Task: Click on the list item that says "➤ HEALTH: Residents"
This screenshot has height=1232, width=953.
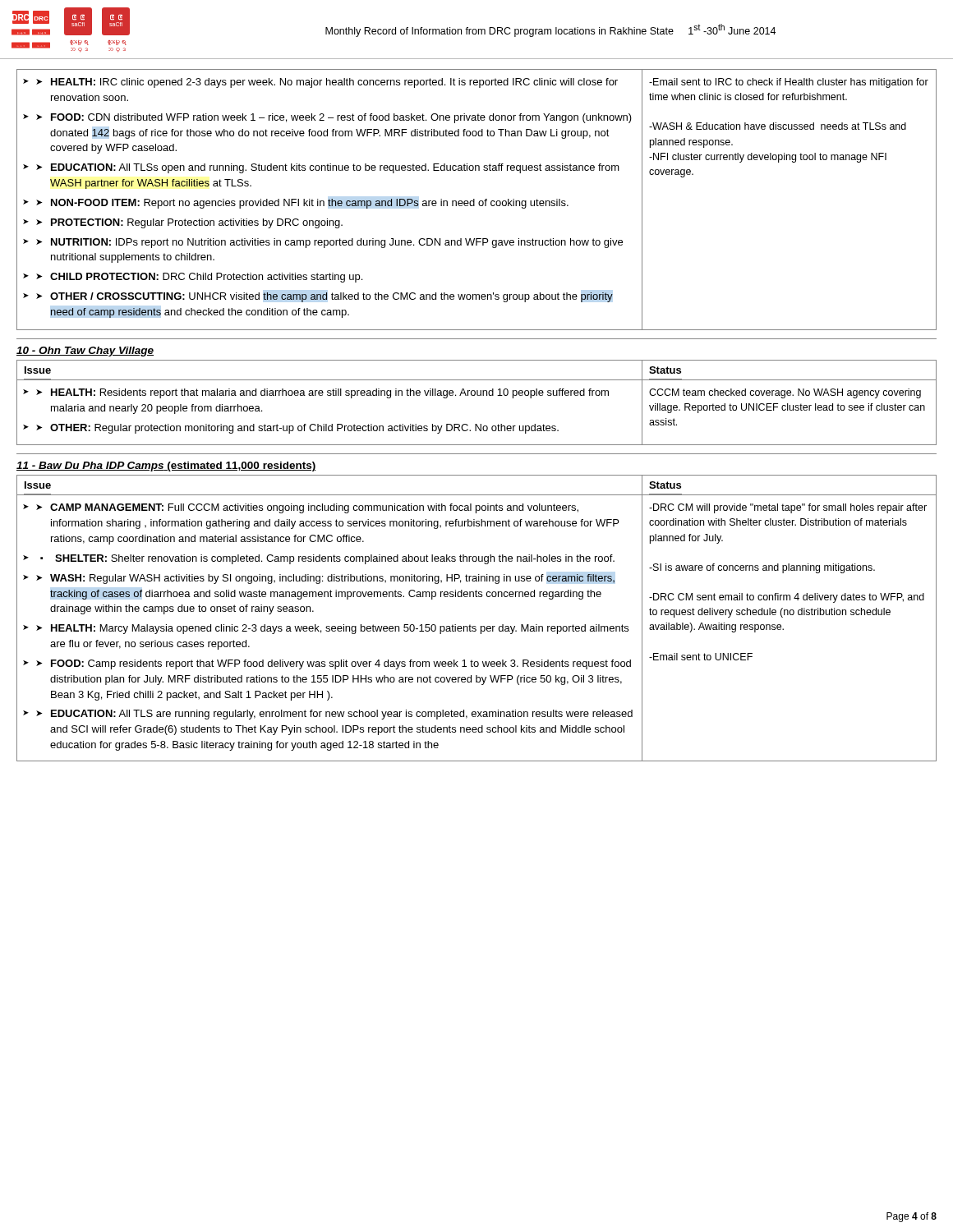Action: 335,401
